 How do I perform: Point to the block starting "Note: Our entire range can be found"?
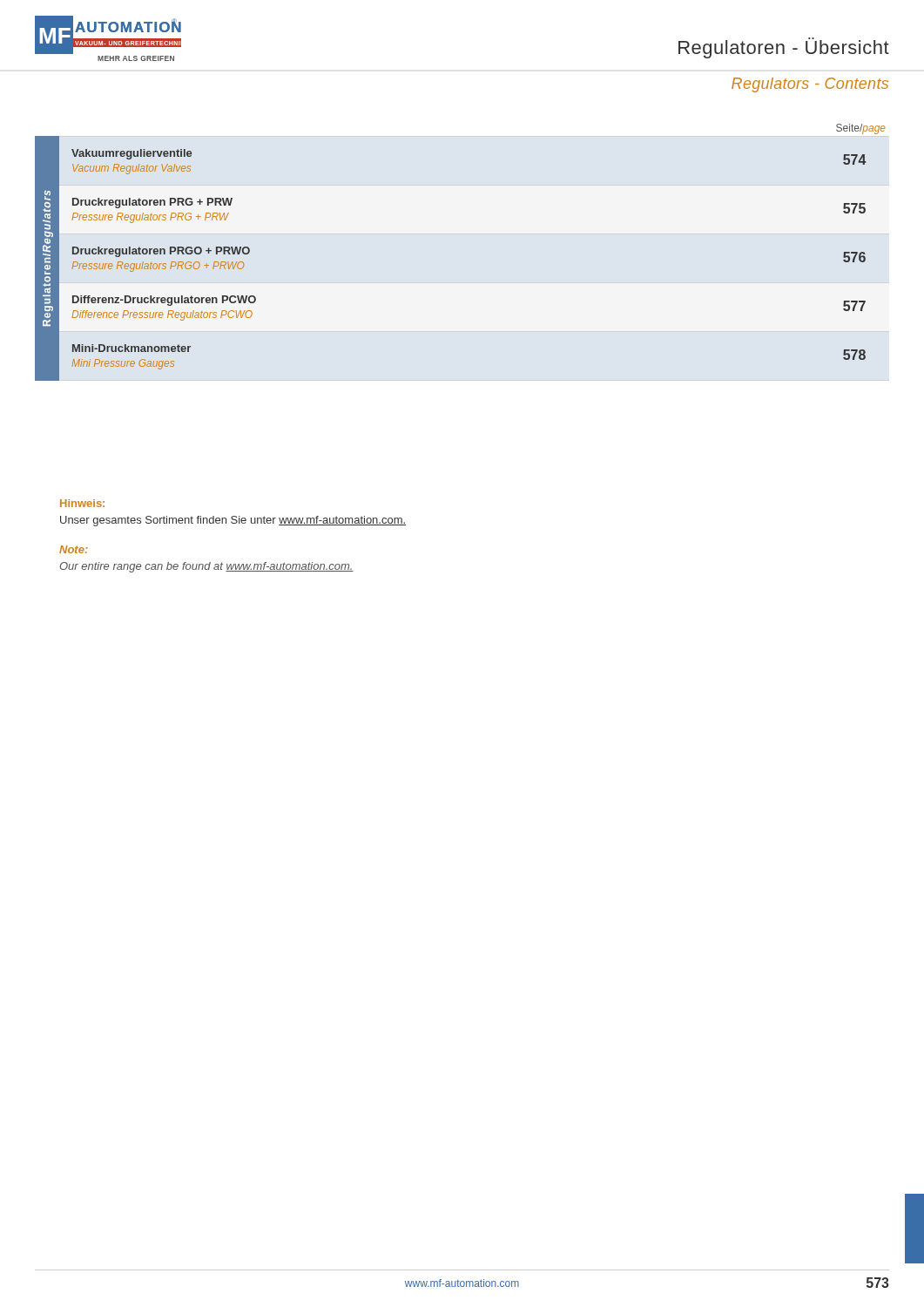pyautogui.click(x=74, y=549)
